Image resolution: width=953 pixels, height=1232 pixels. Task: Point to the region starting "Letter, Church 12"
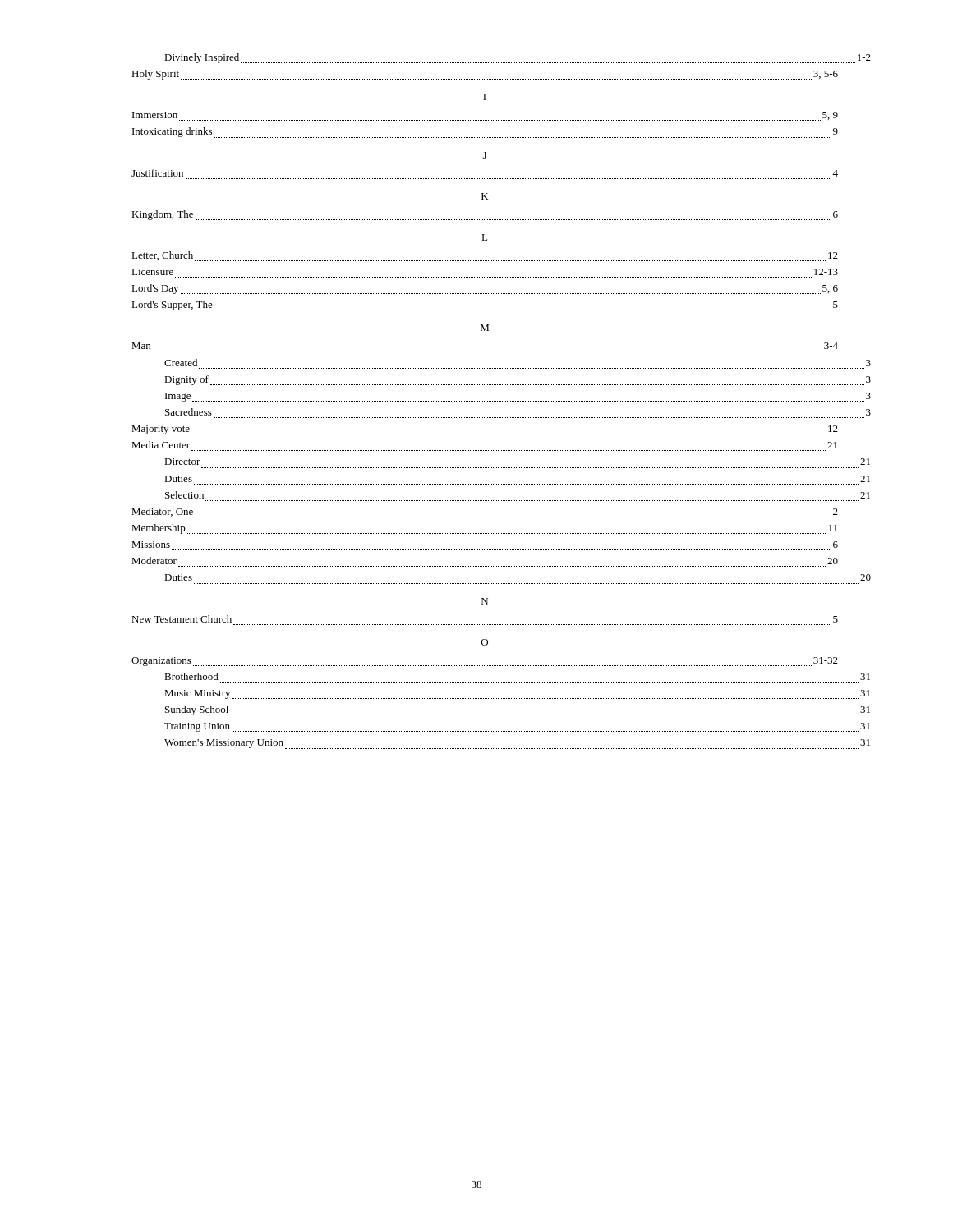click(485, 255)
